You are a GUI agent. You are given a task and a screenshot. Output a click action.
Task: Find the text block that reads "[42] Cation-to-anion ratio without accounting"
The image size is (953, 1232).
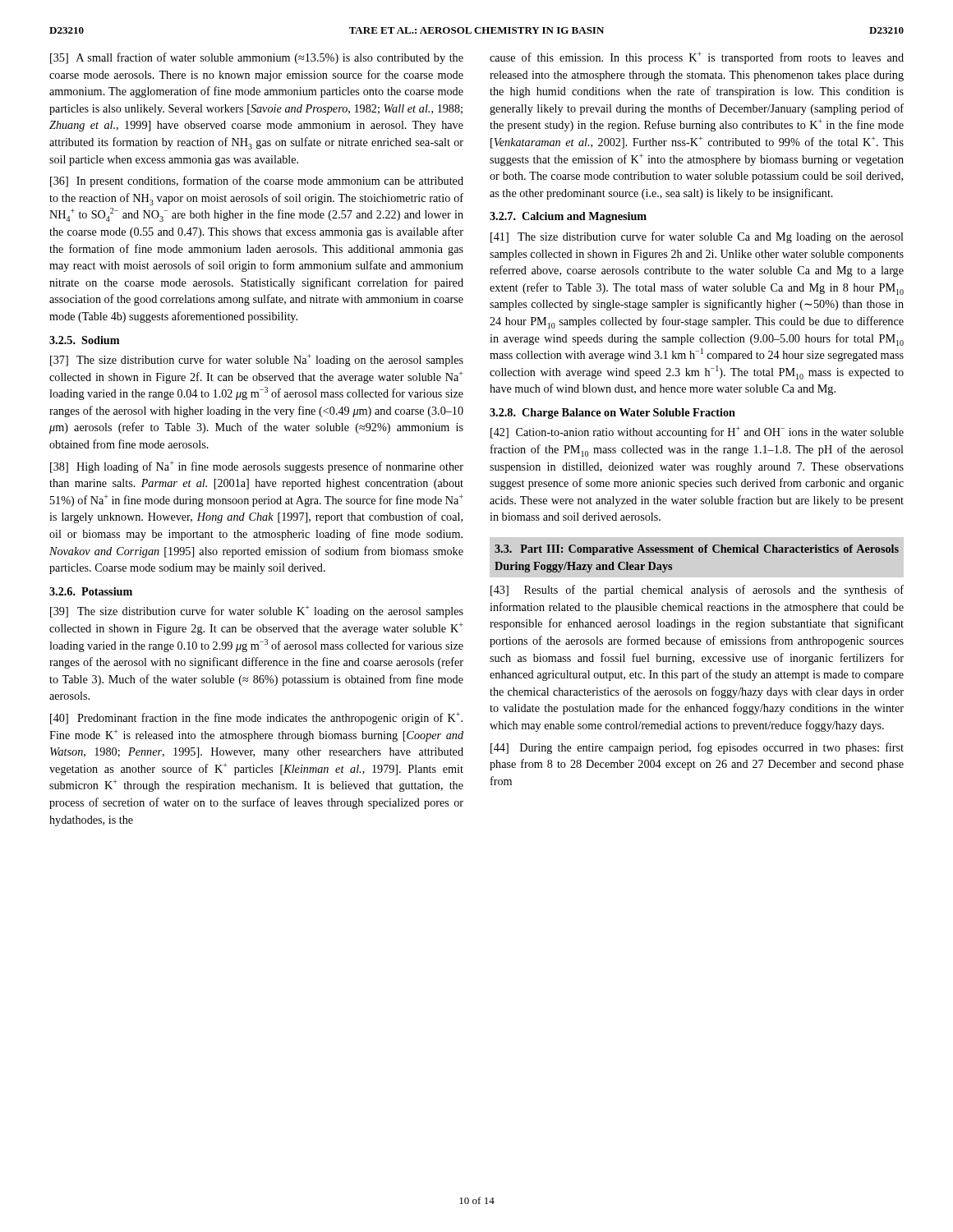point(697,475)
